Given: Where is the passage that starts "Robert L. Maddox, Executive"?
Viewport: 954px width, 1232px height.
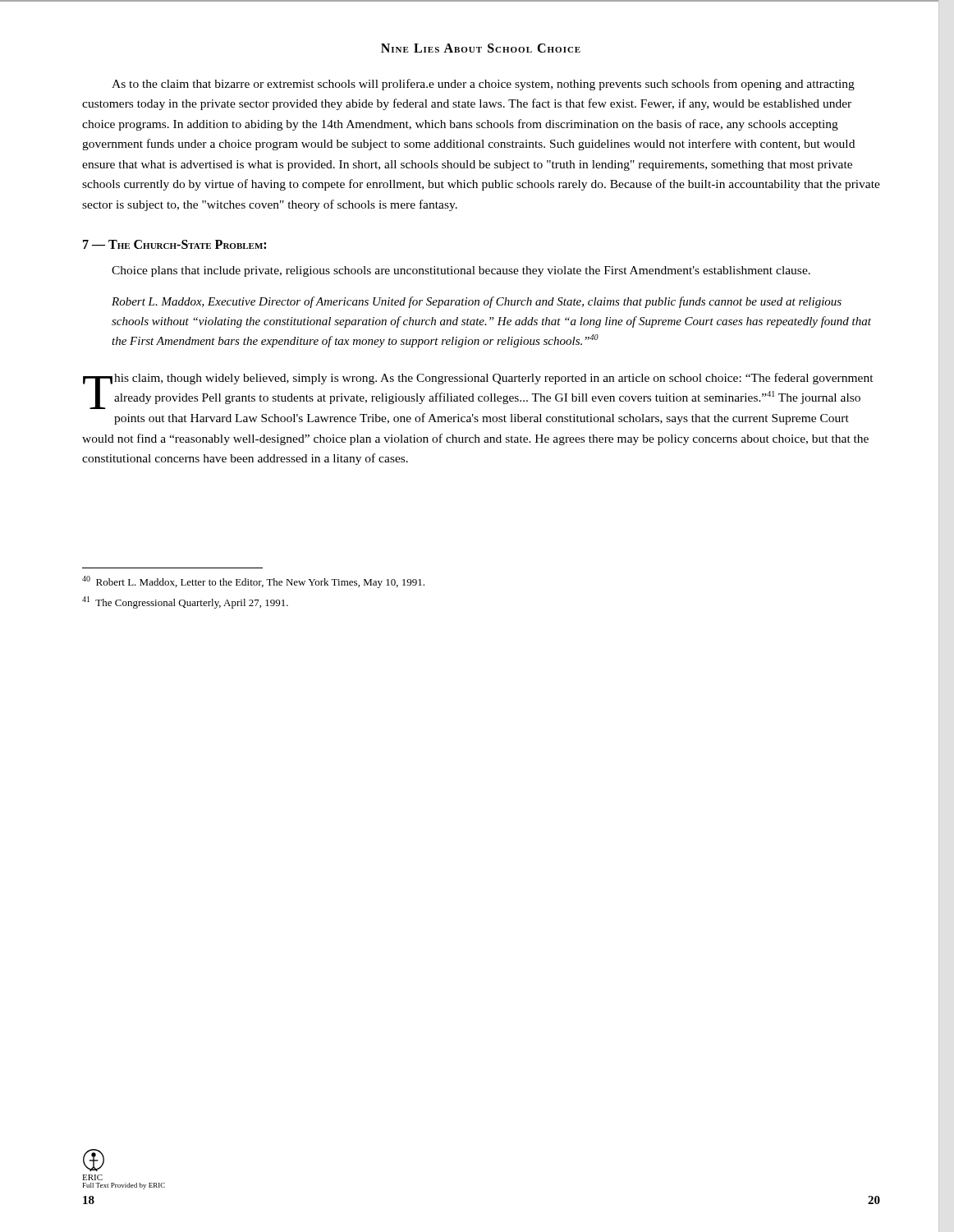Looking at the screenshot, I should [491, 321].
